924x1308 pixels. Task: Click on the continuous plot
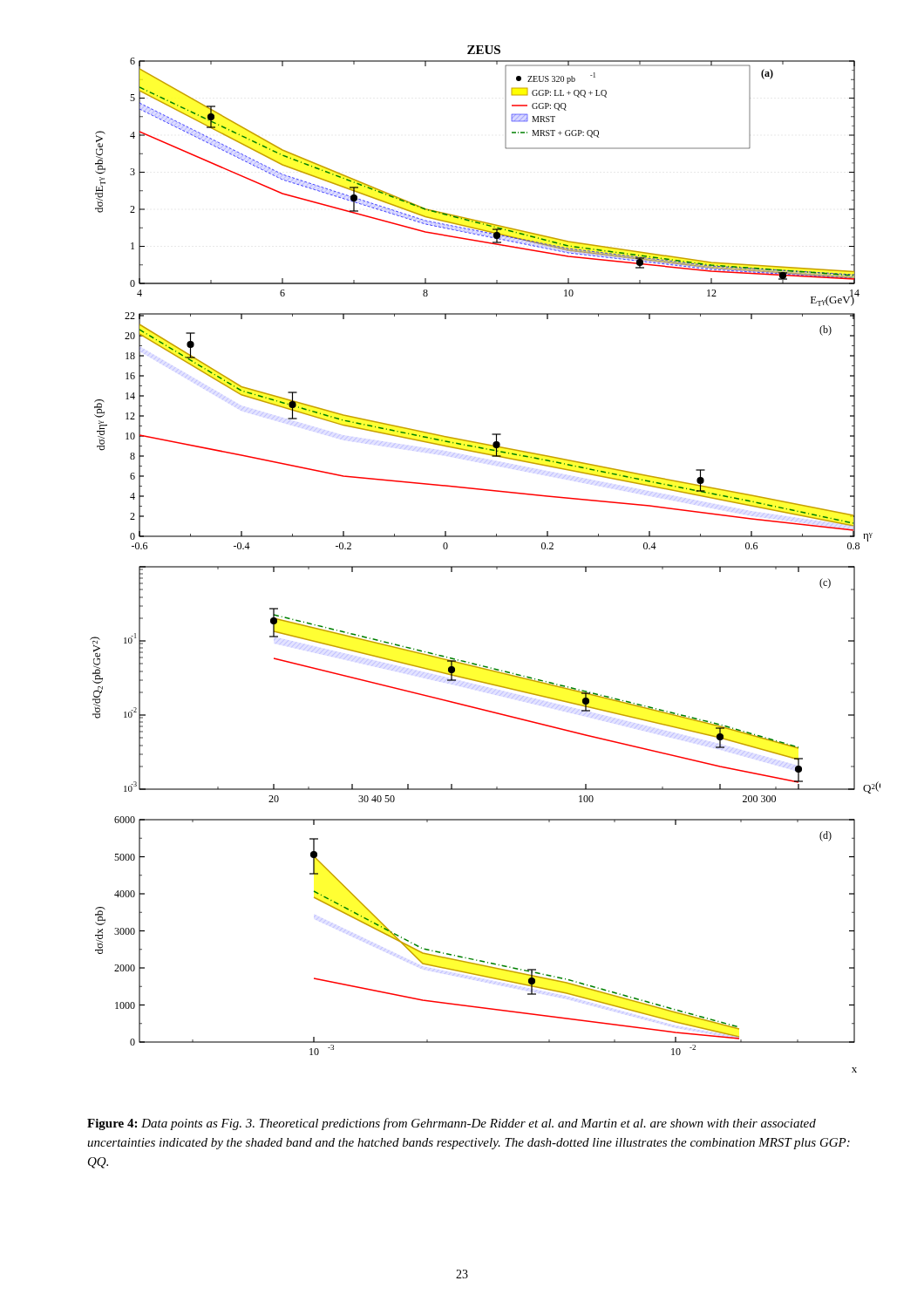point(484,576)
